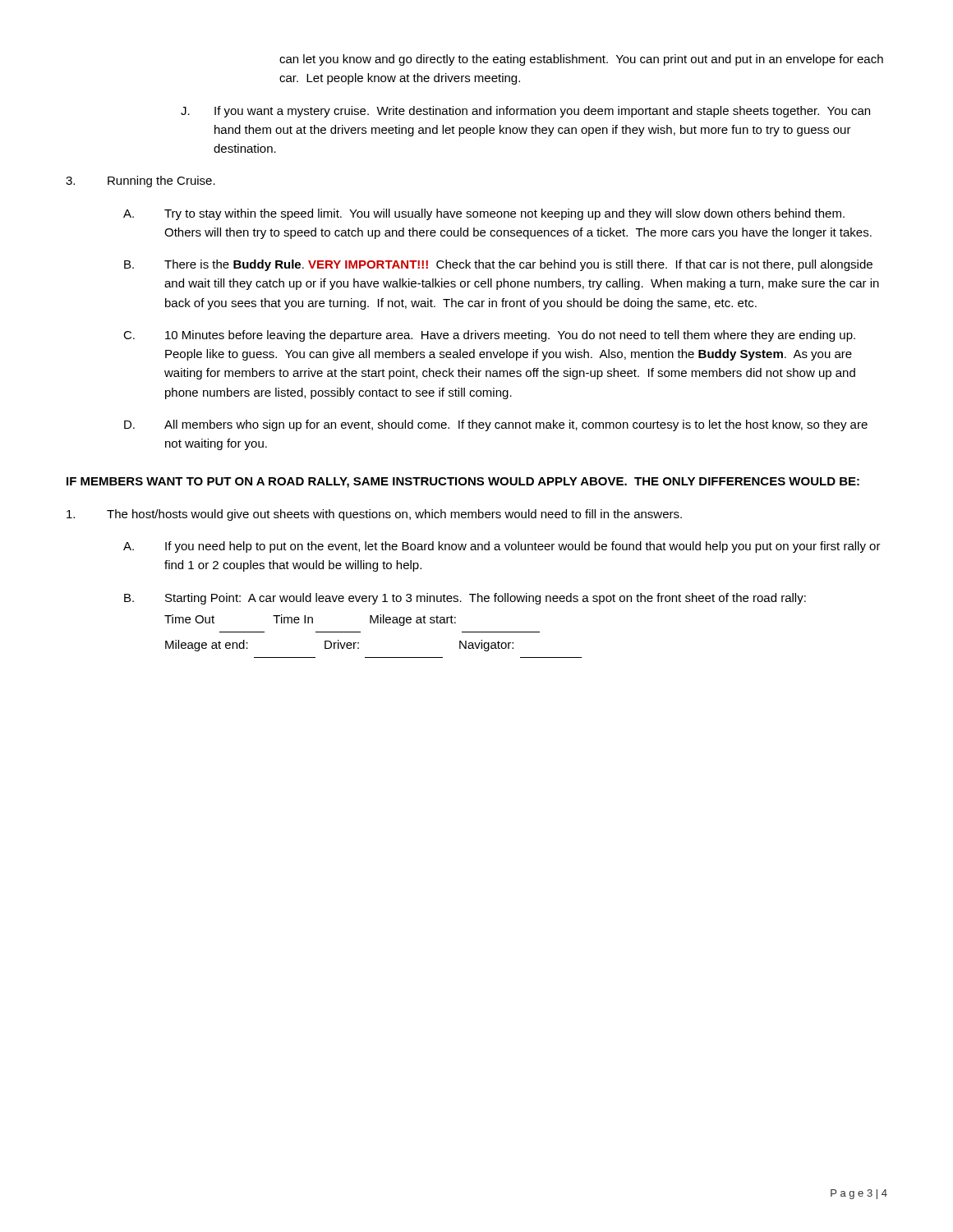The image size is (953, 1232).
Task: Locate the list item with the text "The host/hosts would give"
Action: (476, 514)
